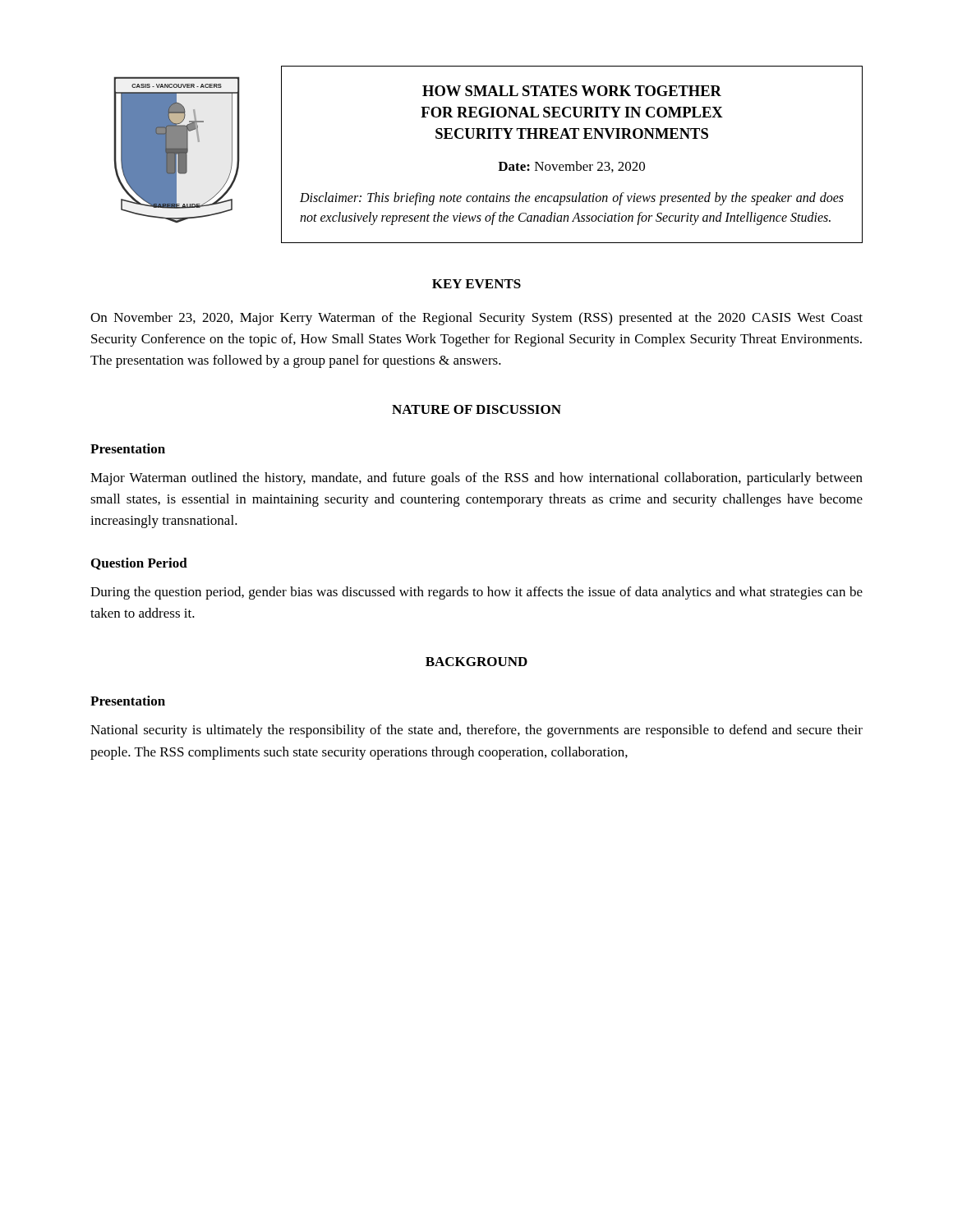
Task: Click on the element starting "KEY EVENTS"
Action: (x=476, y=283)
